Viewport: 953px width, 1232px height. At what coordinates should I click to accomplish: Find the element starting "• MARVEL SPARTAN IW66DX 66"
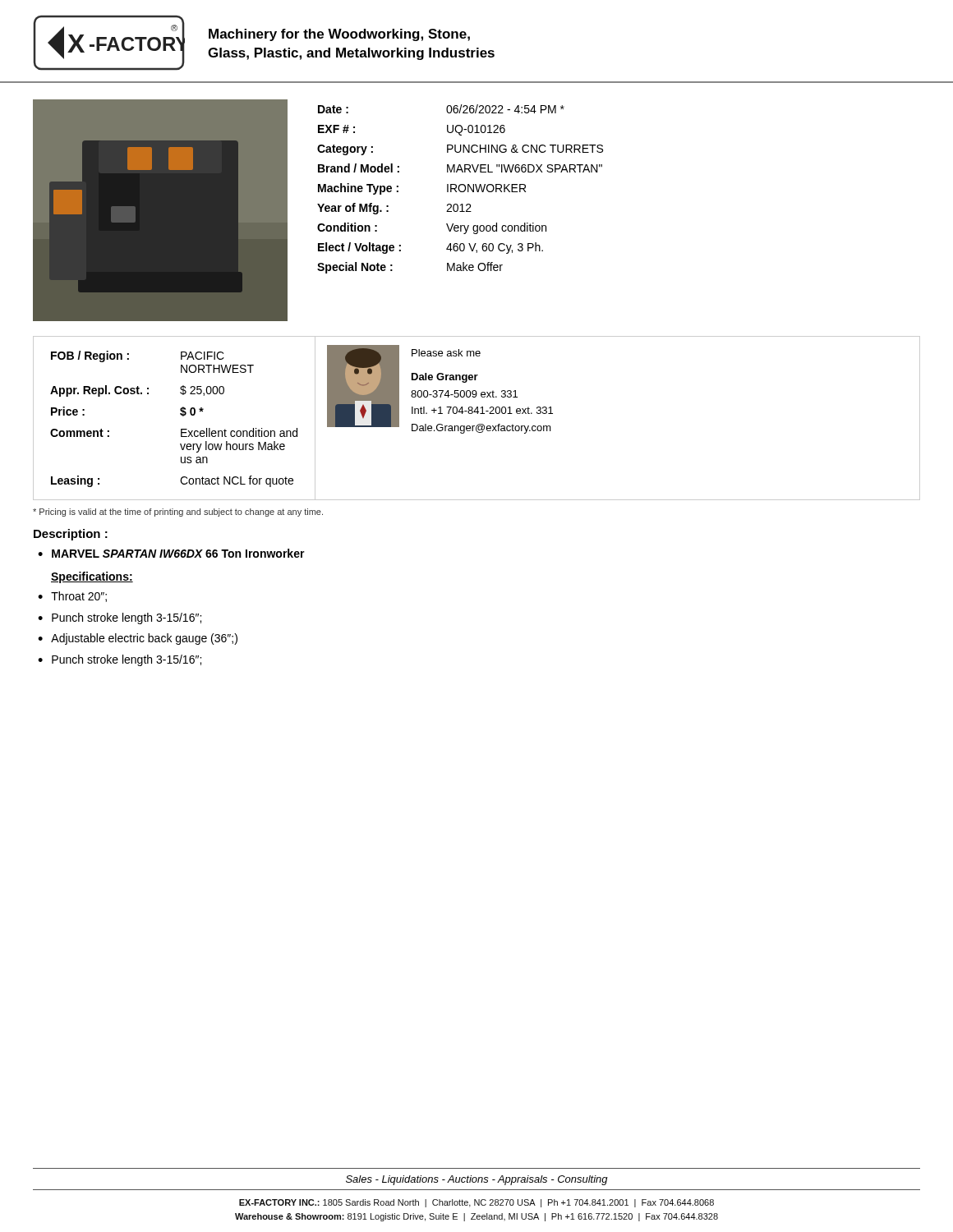[x=171, y=555]
